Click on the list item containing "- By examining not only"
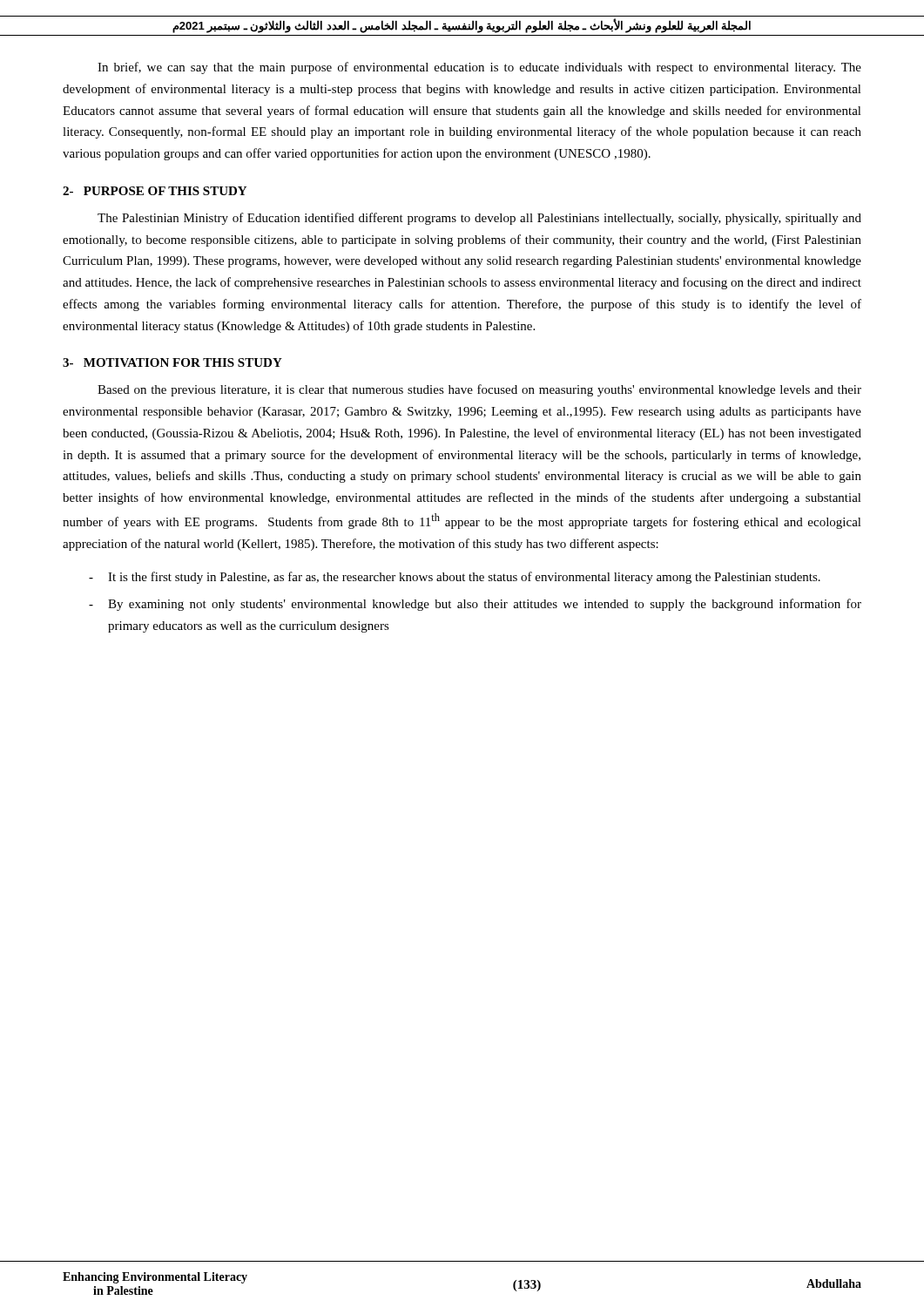Screen dimensions: 1307x924 (475, 615)
